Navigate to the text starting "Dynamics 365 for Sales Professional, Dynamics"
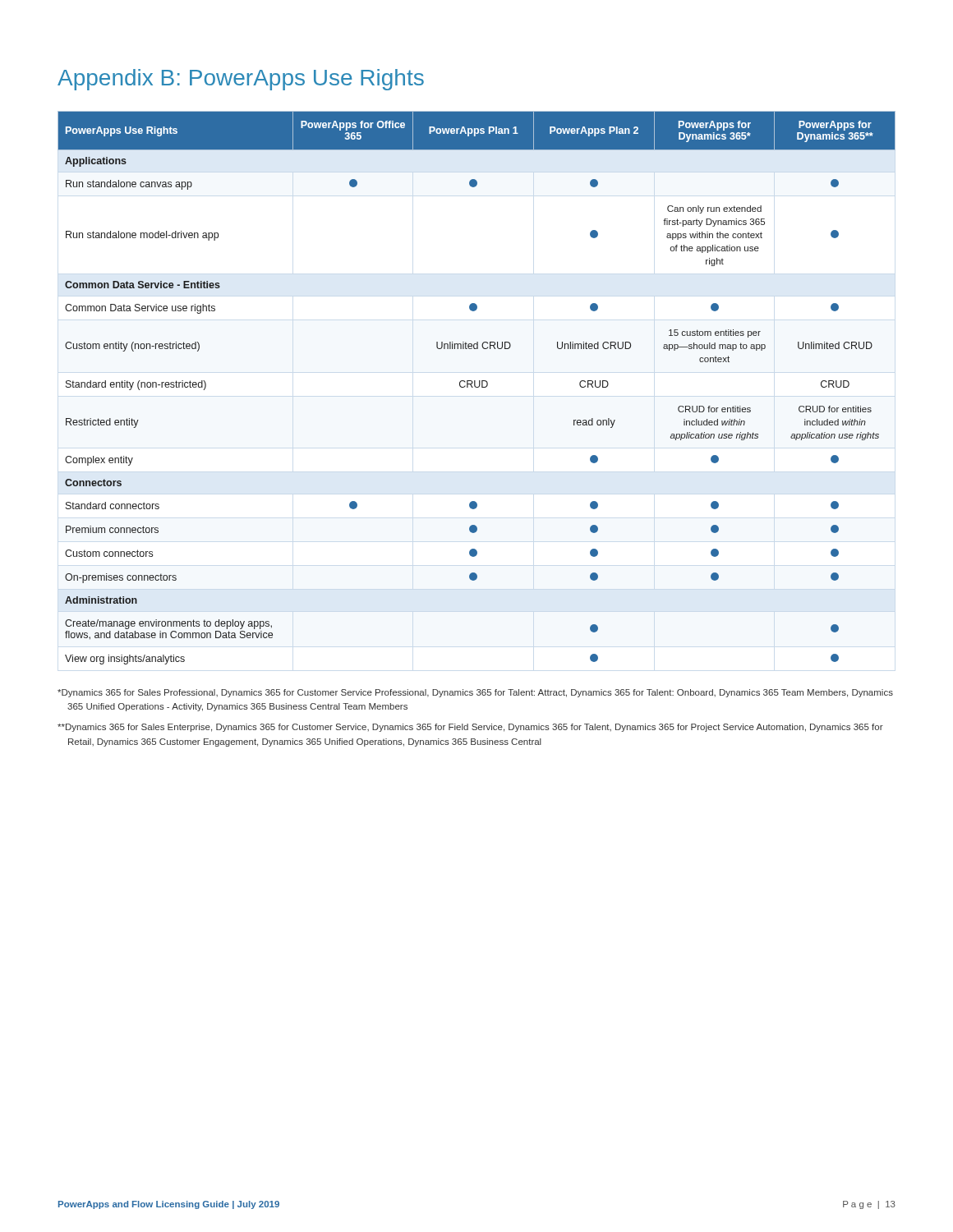Image resolution: width=953 pixels, height=1232 pixels. point(476,700)
